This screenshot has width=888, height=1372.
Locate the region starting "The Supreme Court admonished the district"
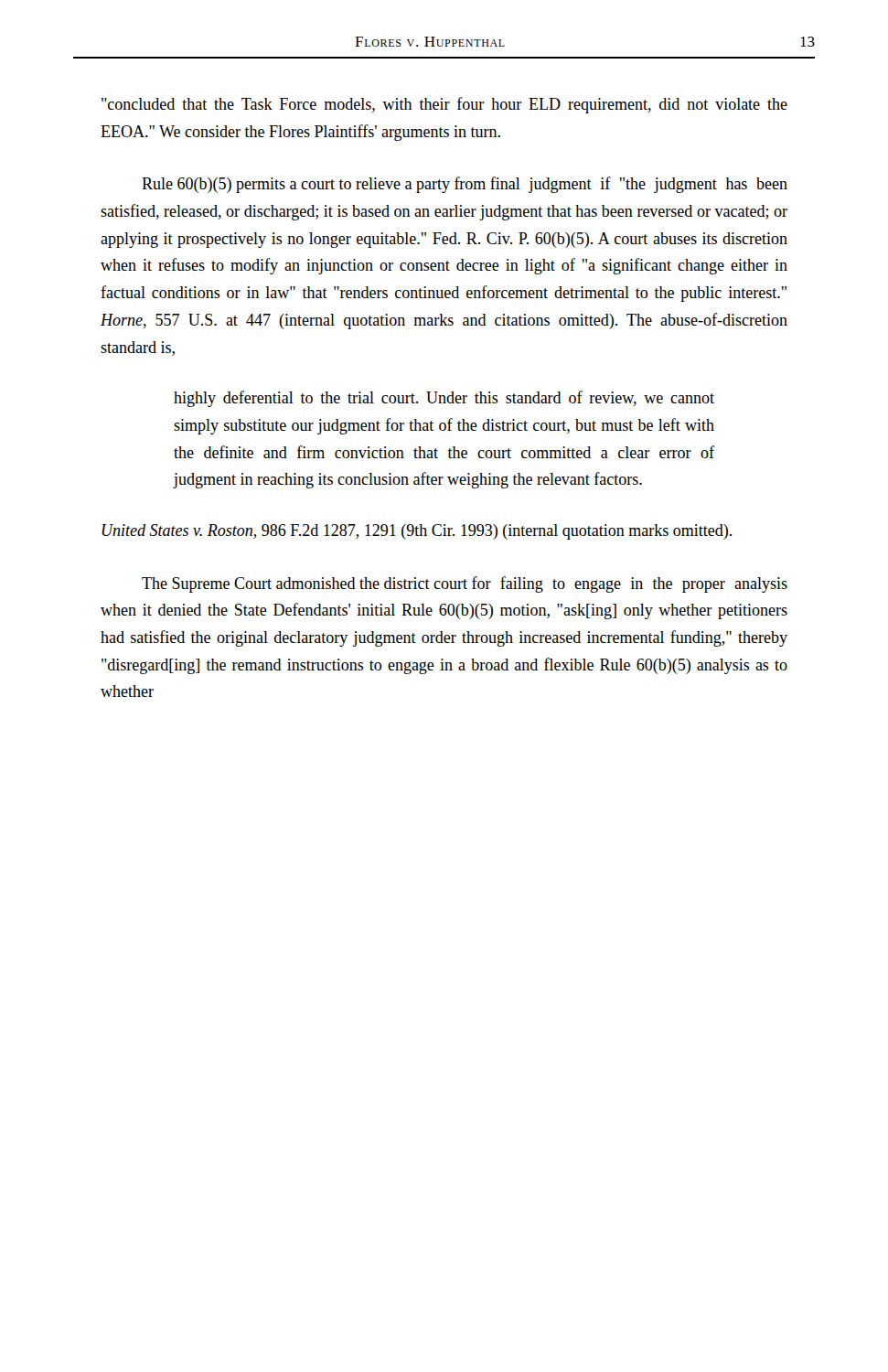coord(444,636)
